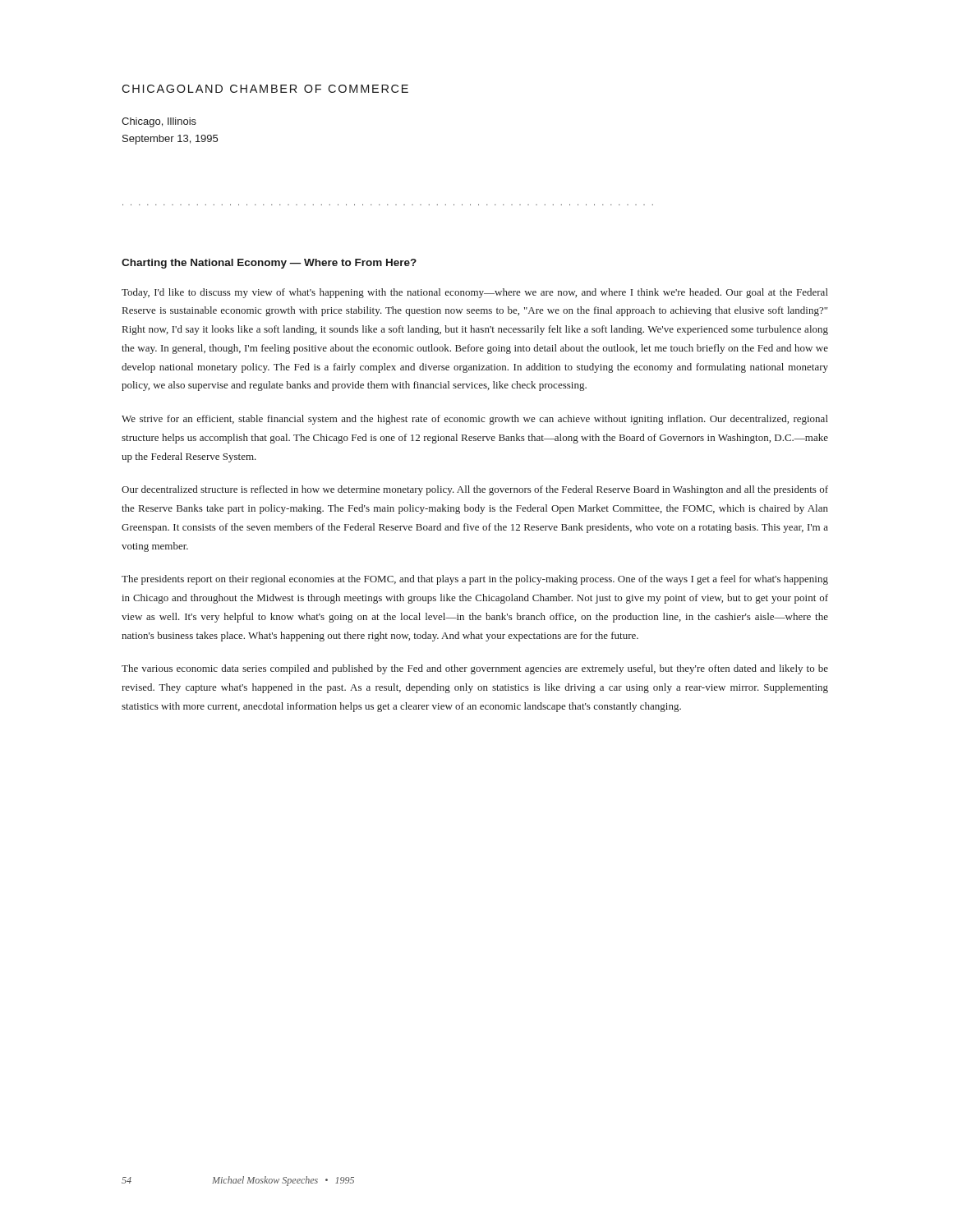Select the text block with the text ". . ."
Image resolution: width=953 pixels, height=1232 pixels.
(388, 202)
